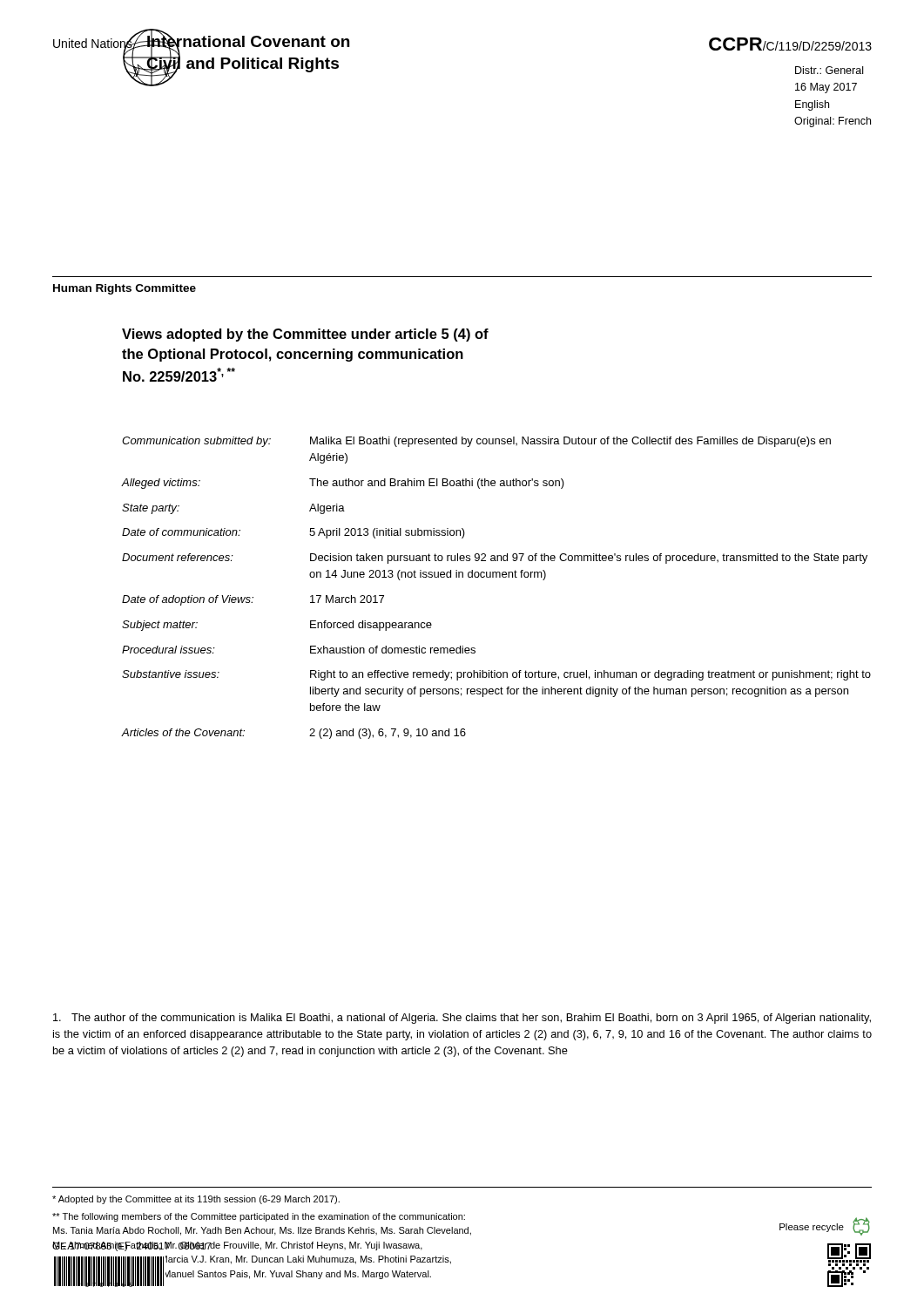Screen dimensions: 1307x924
Task: Select the section header with the text "Human Rights Committee"
Action: coord(124,288)
